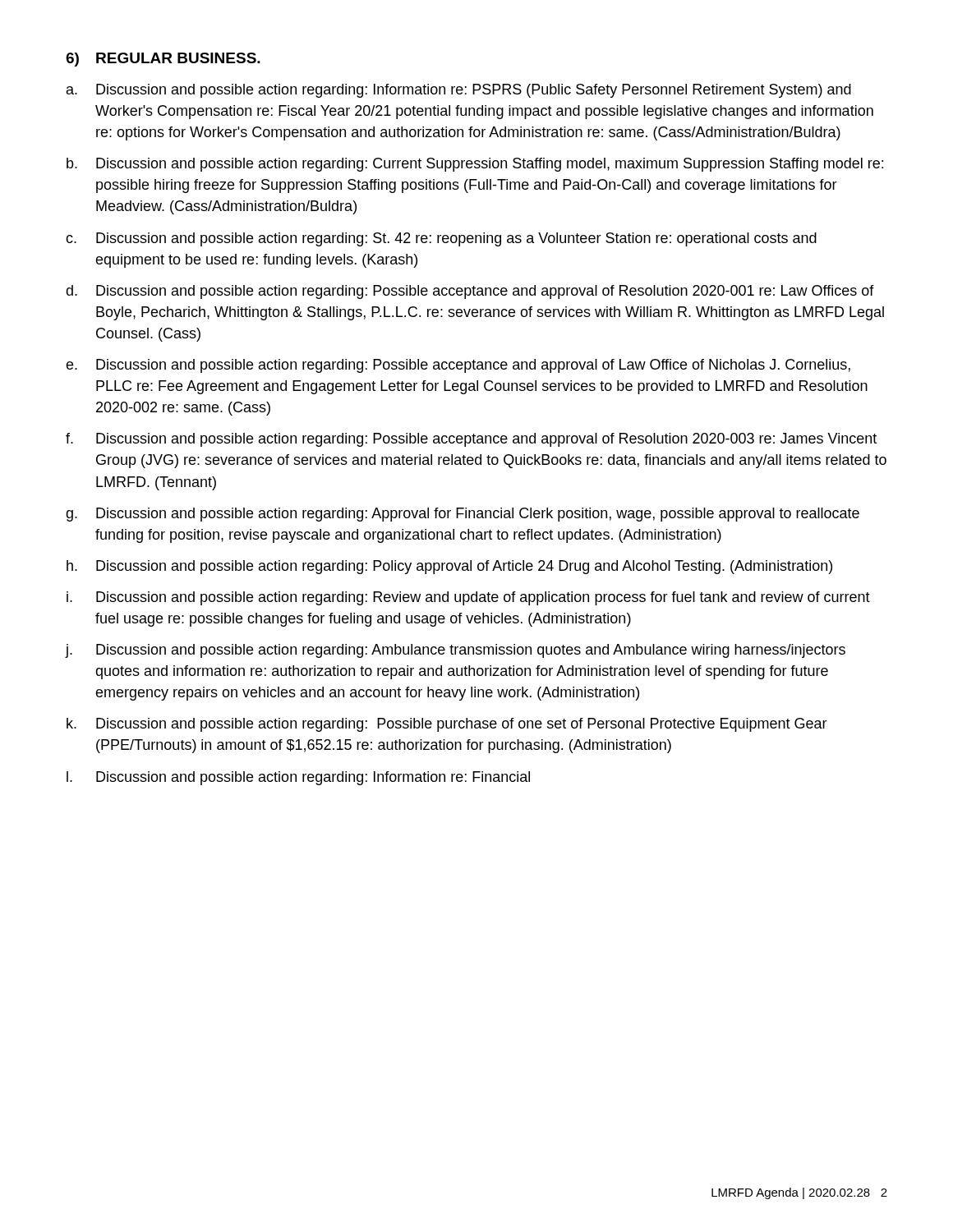Point to the text starting "c. Discussion and possible action regarding: St."
953x1232 pixels.
(476, 249)
